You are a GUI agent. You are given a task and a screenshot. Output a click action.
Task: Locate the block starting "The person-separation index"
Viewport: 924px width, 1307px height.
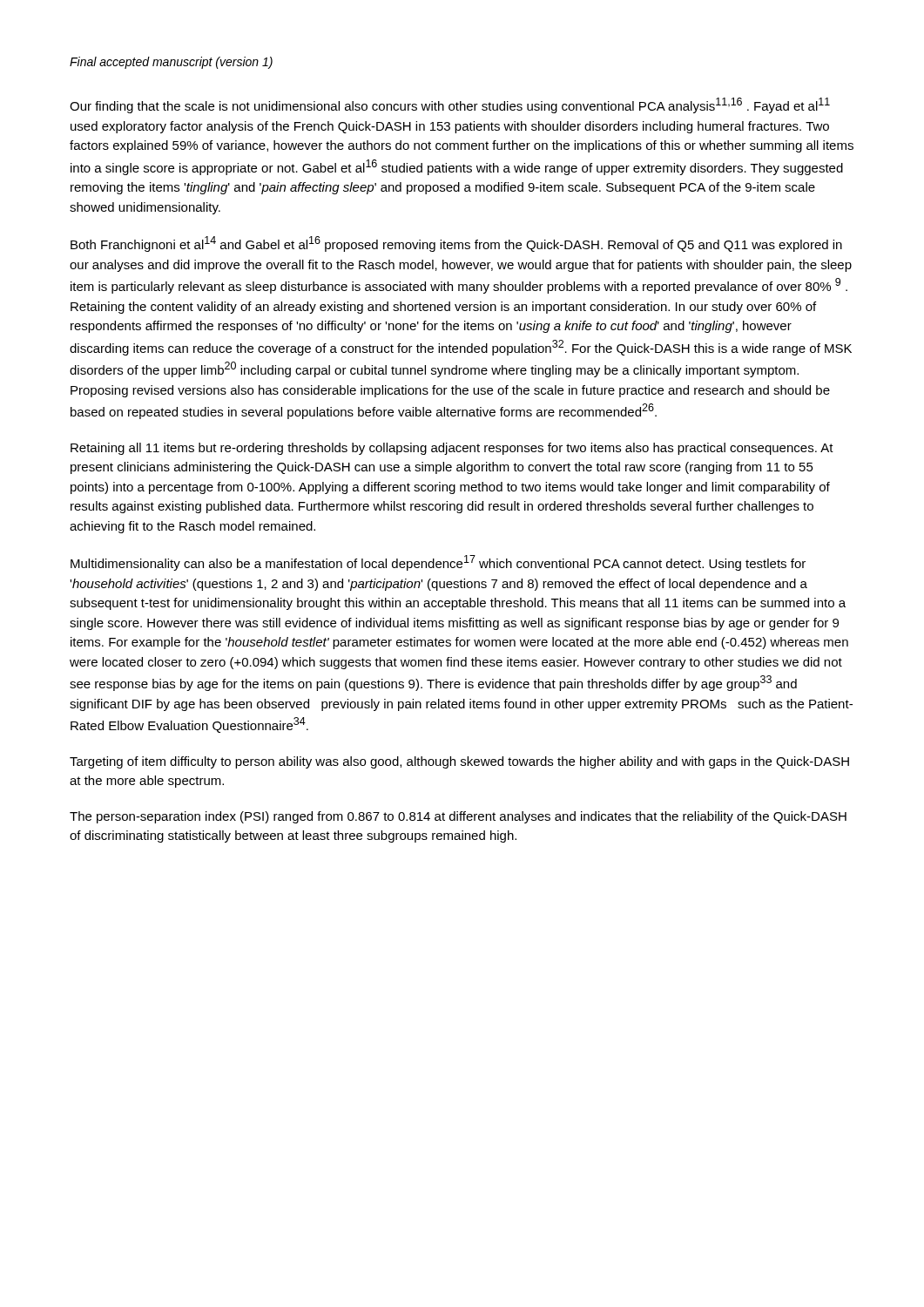click(458, 825)
